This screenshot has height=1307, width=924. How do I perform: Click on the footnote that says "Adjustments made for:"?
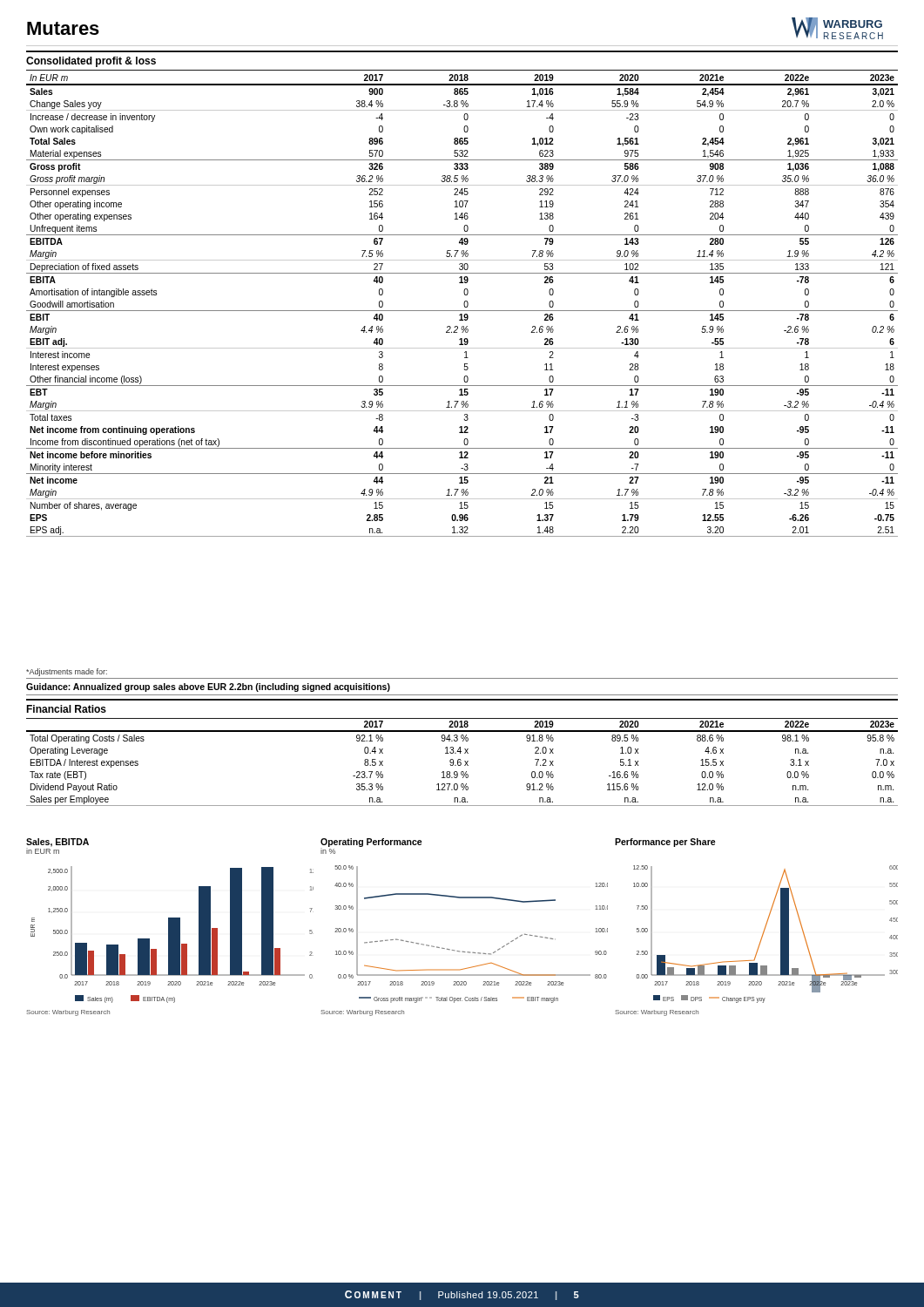67,672
